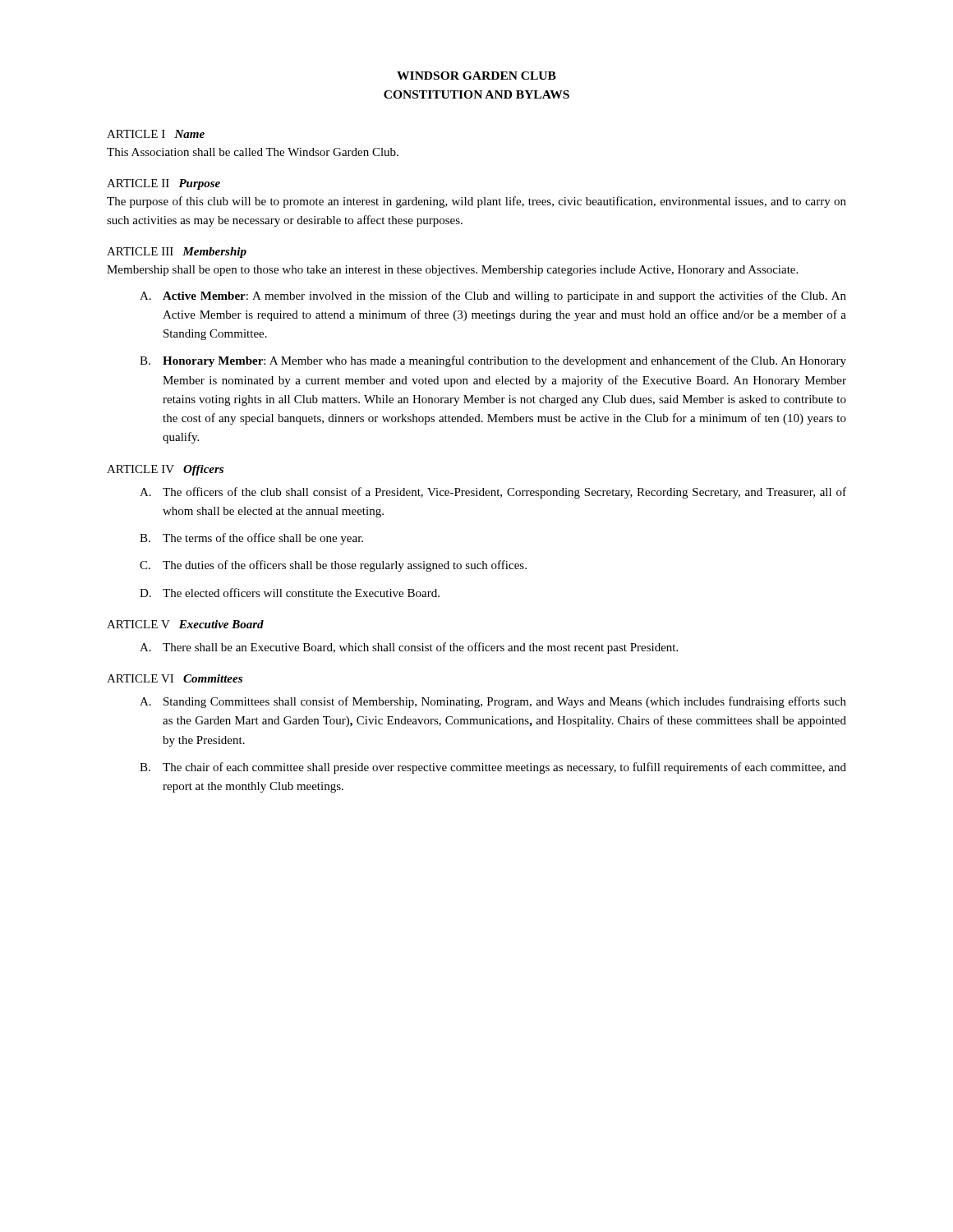Locate the list item that reads "The elected officers will constitute the"

(301, 593)
